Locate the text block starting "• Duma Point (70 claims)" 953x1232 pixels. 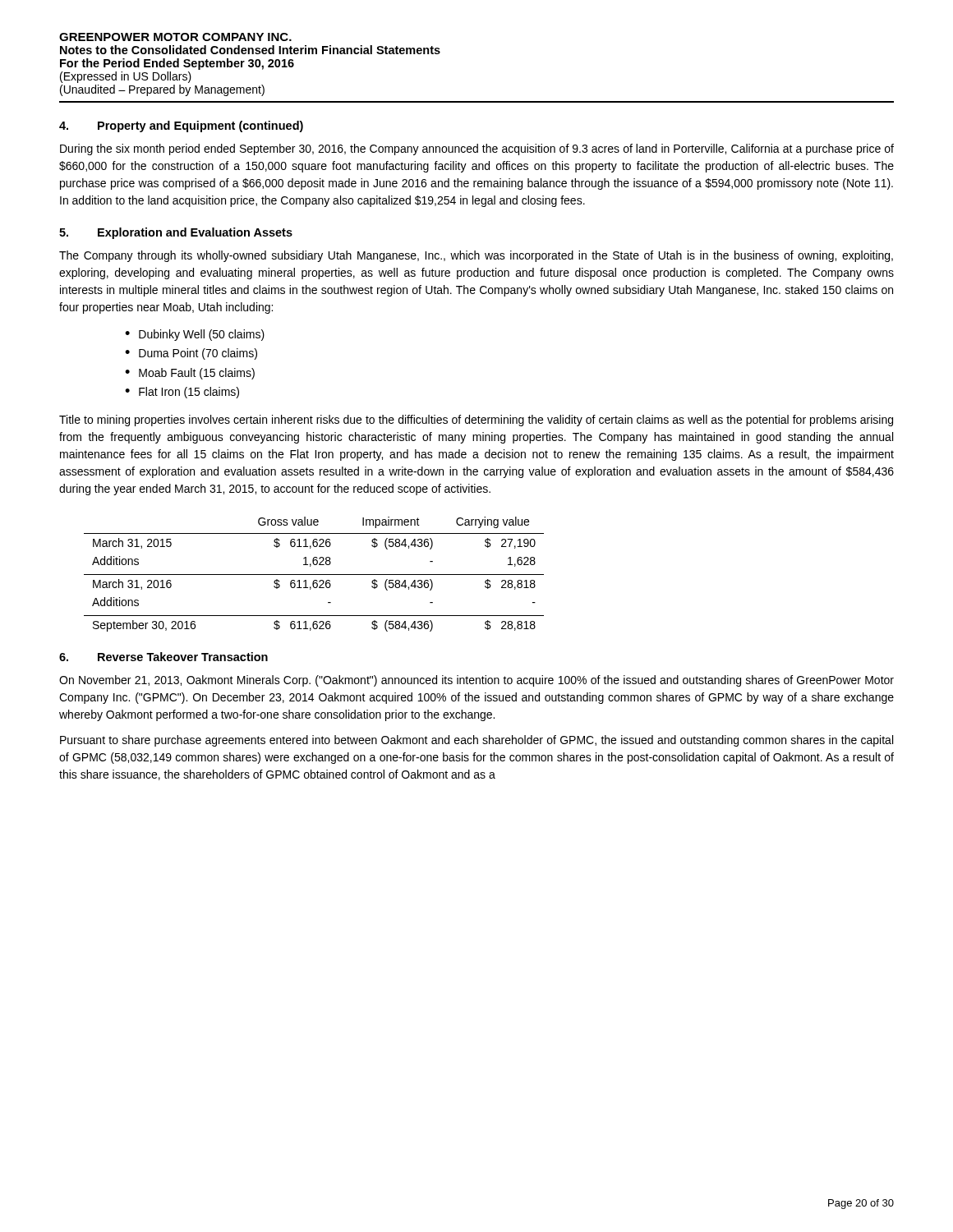click(191, 354)
